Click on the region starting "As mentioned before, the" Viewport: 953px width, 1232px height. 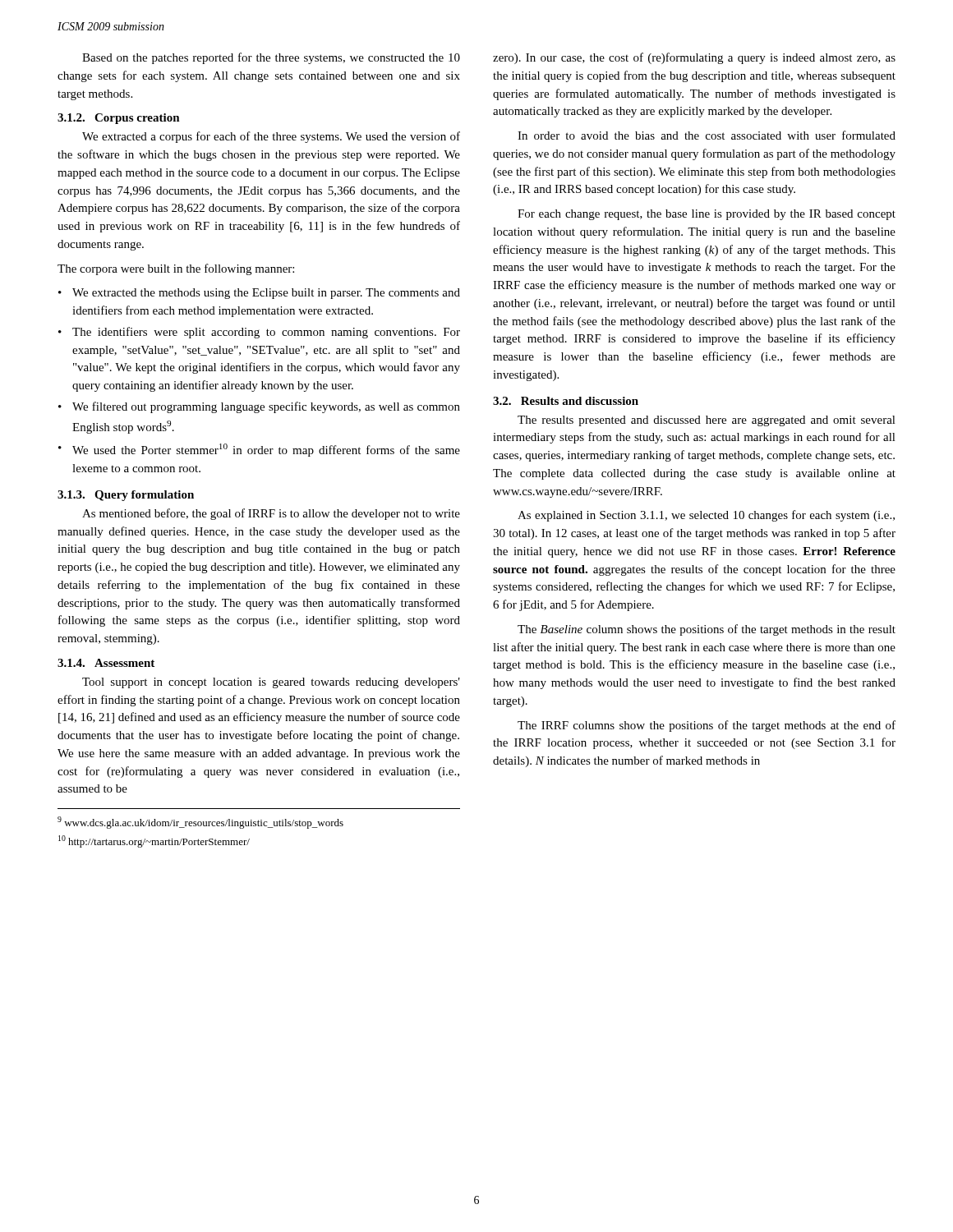pyautogui.click(x=259, y=576)
